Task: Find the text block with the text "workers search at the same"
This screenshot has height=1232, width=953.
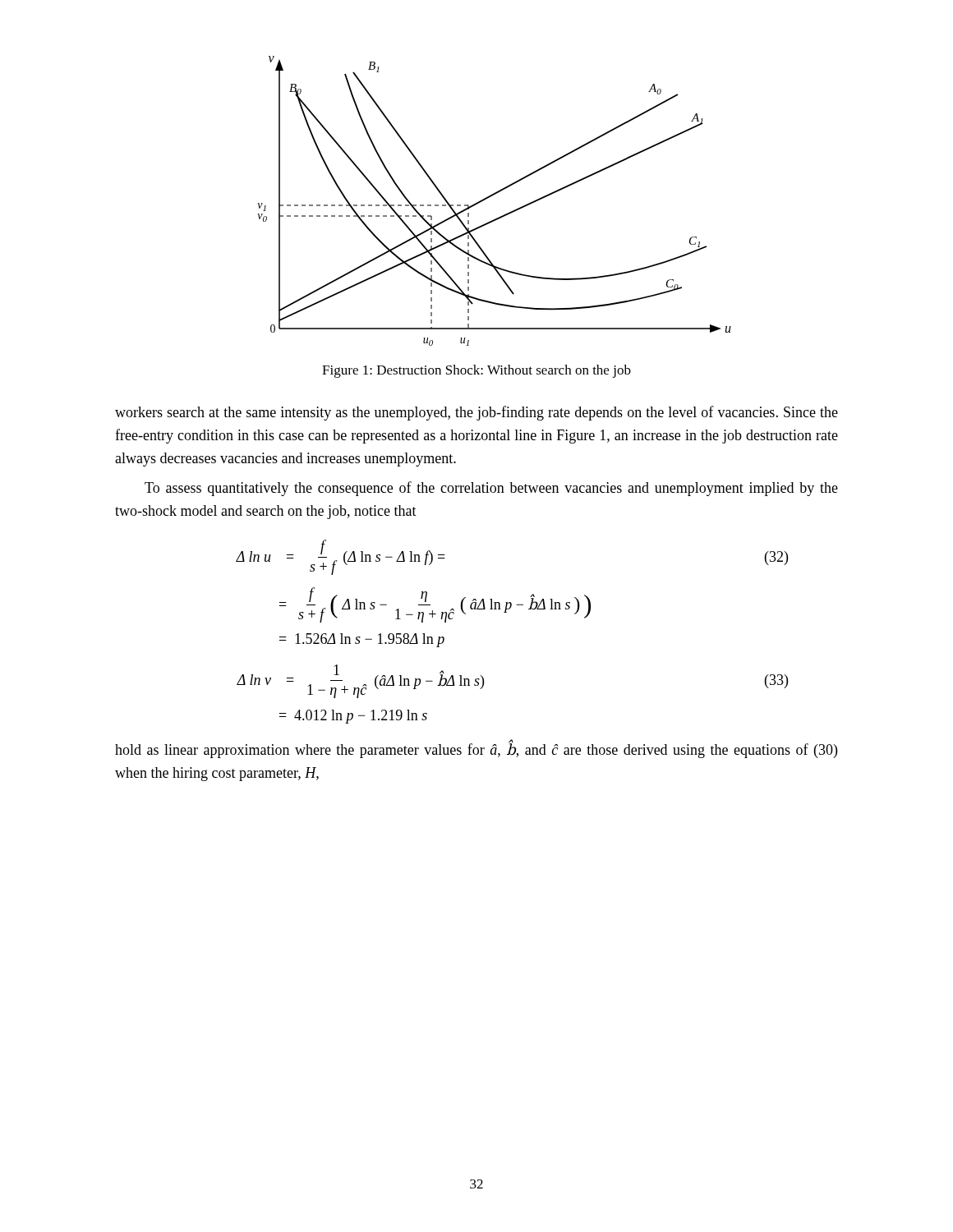Action: pyautogui.click(x=476, y=436)
